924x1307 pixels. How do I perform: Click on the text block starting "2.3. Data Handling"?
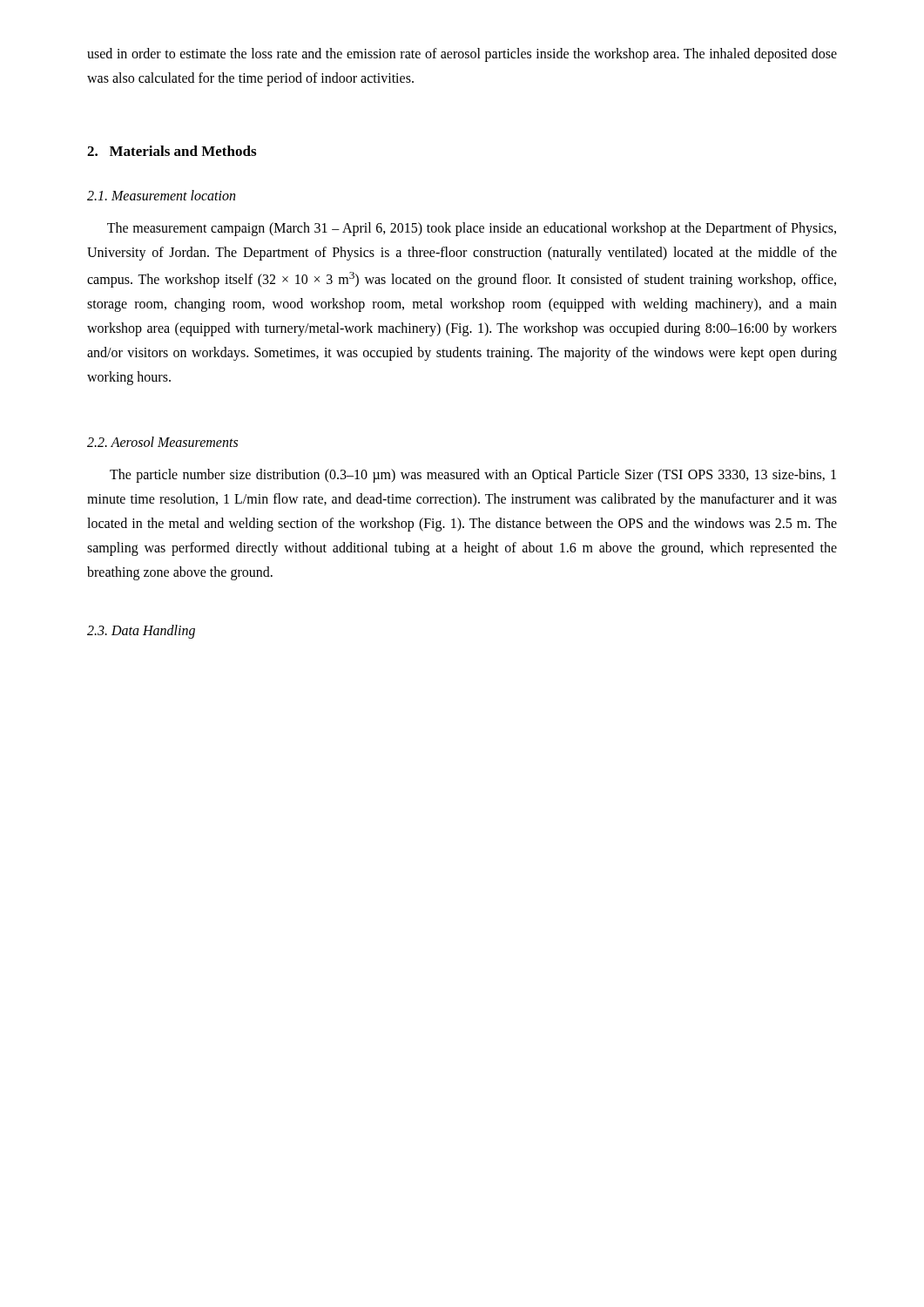tap(141, 631)
